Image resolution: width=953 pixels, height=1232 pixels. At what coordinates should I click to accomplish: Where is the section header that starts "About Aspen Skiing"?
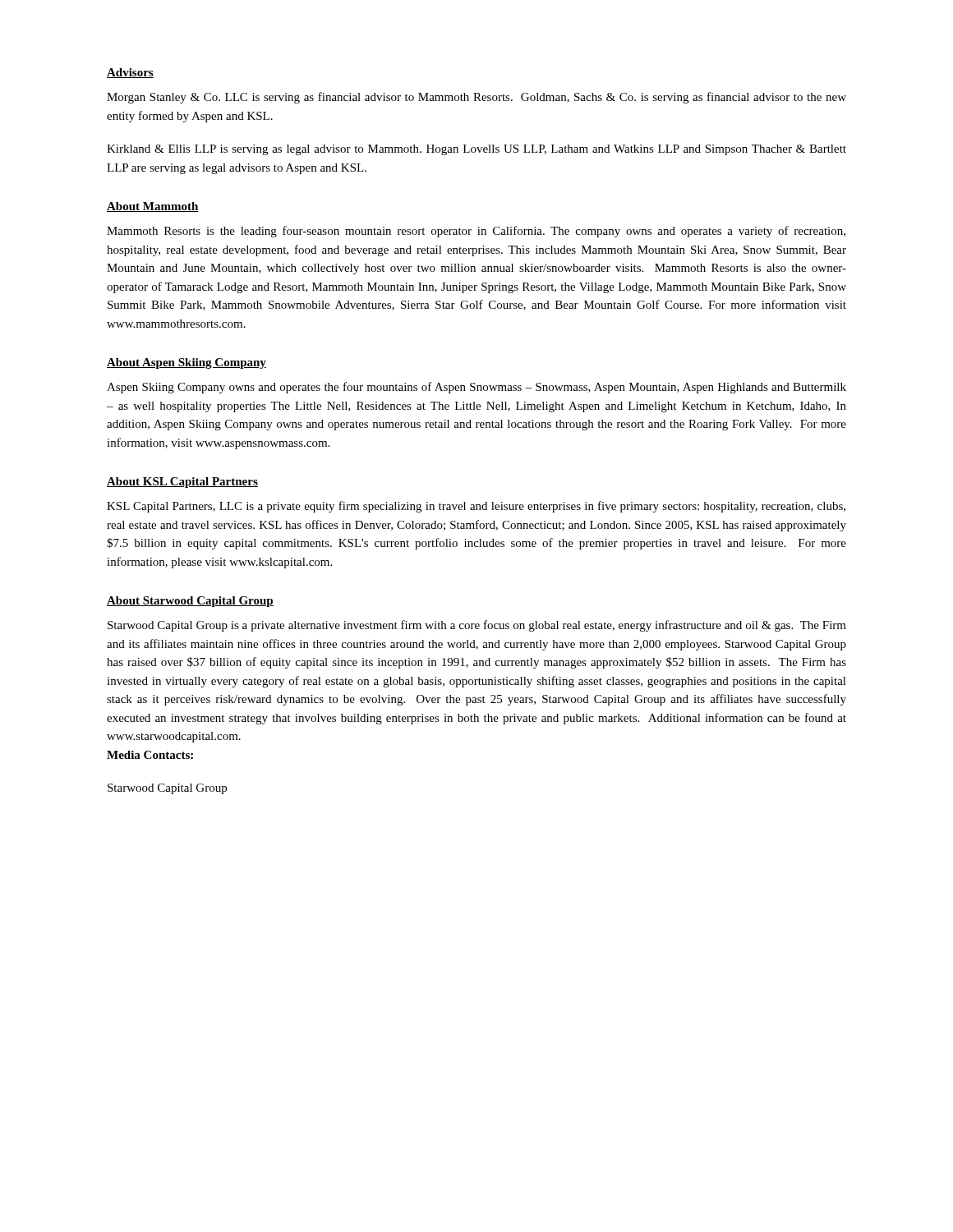tap(186, 362)
